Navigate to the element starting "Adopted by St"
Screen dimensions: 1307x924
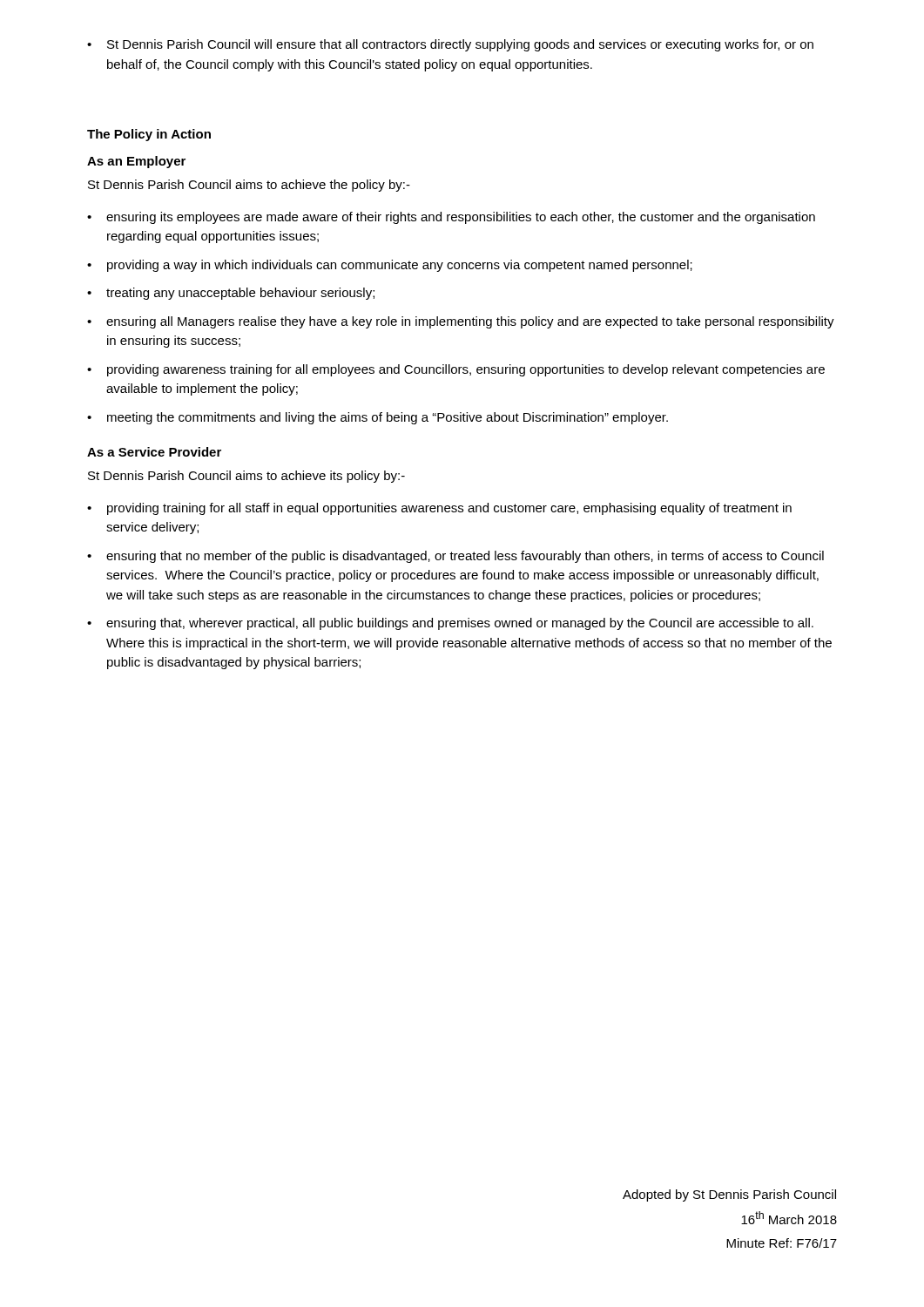[730, 1219]
